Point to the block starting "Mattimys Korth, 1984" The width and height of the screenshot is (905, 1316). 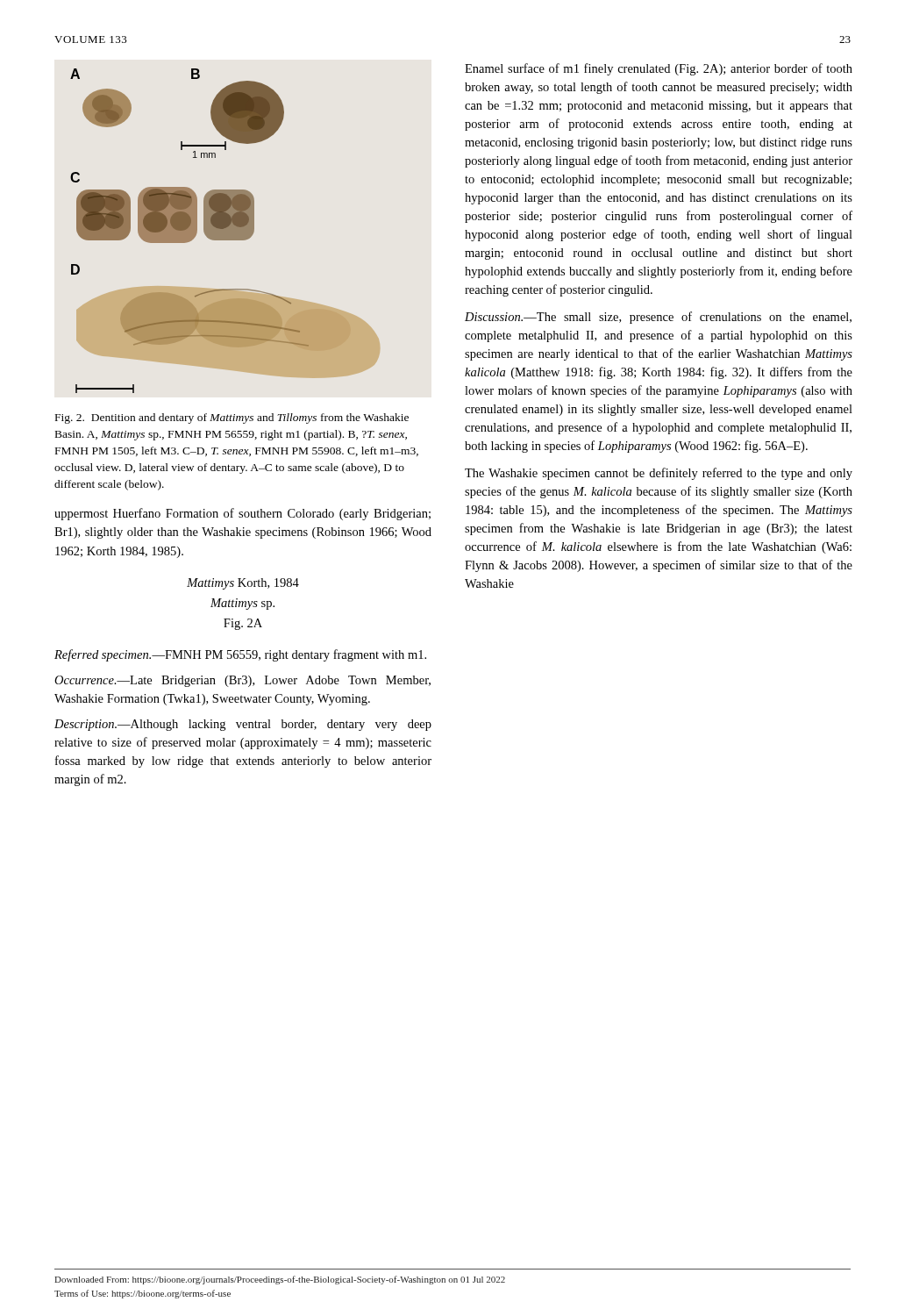point(243,602)
